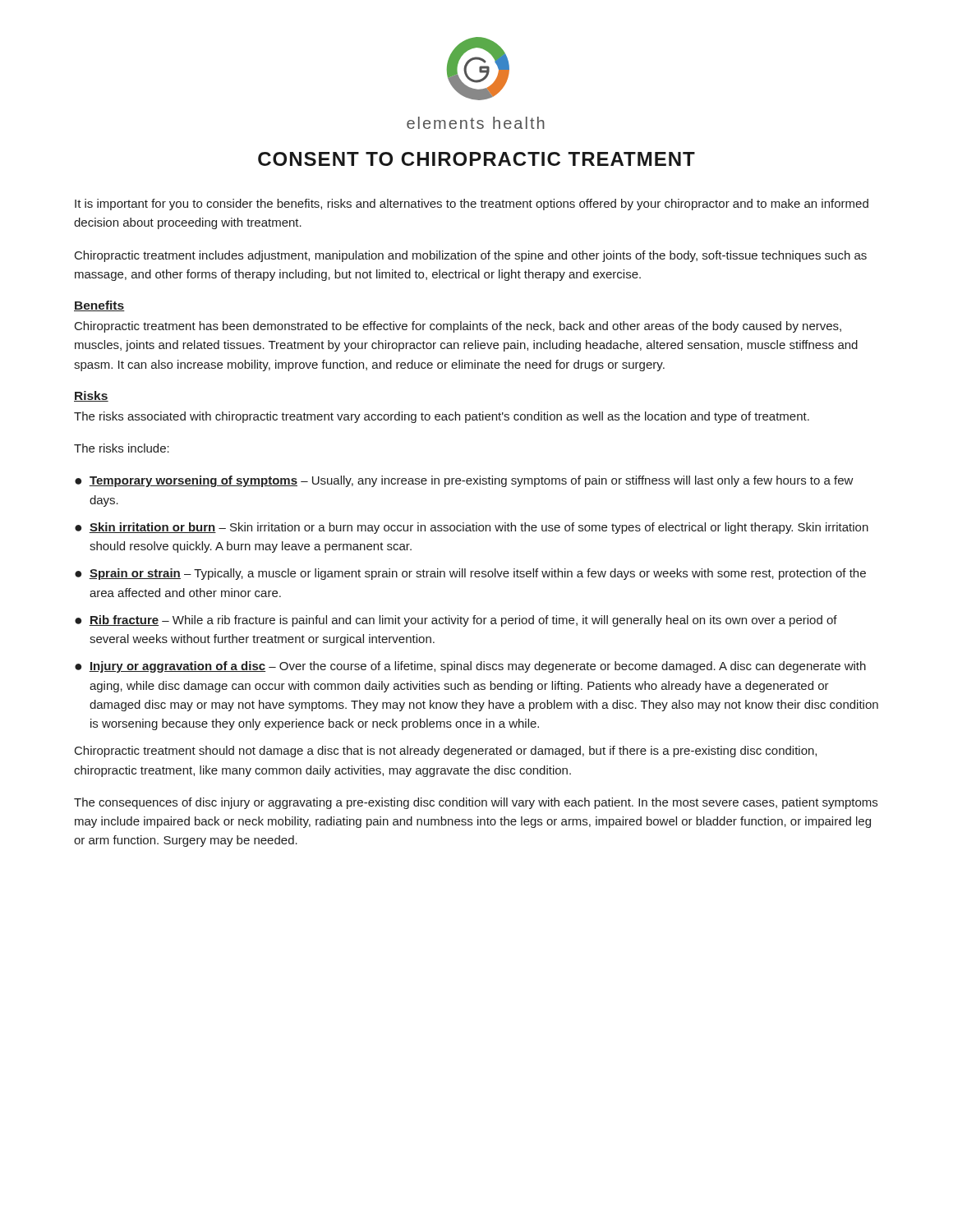
Task: Find the passage starting "Chiropractic treatment includes adjustment, manipulation and mobilization"
Action: click(x=470, y=264)
